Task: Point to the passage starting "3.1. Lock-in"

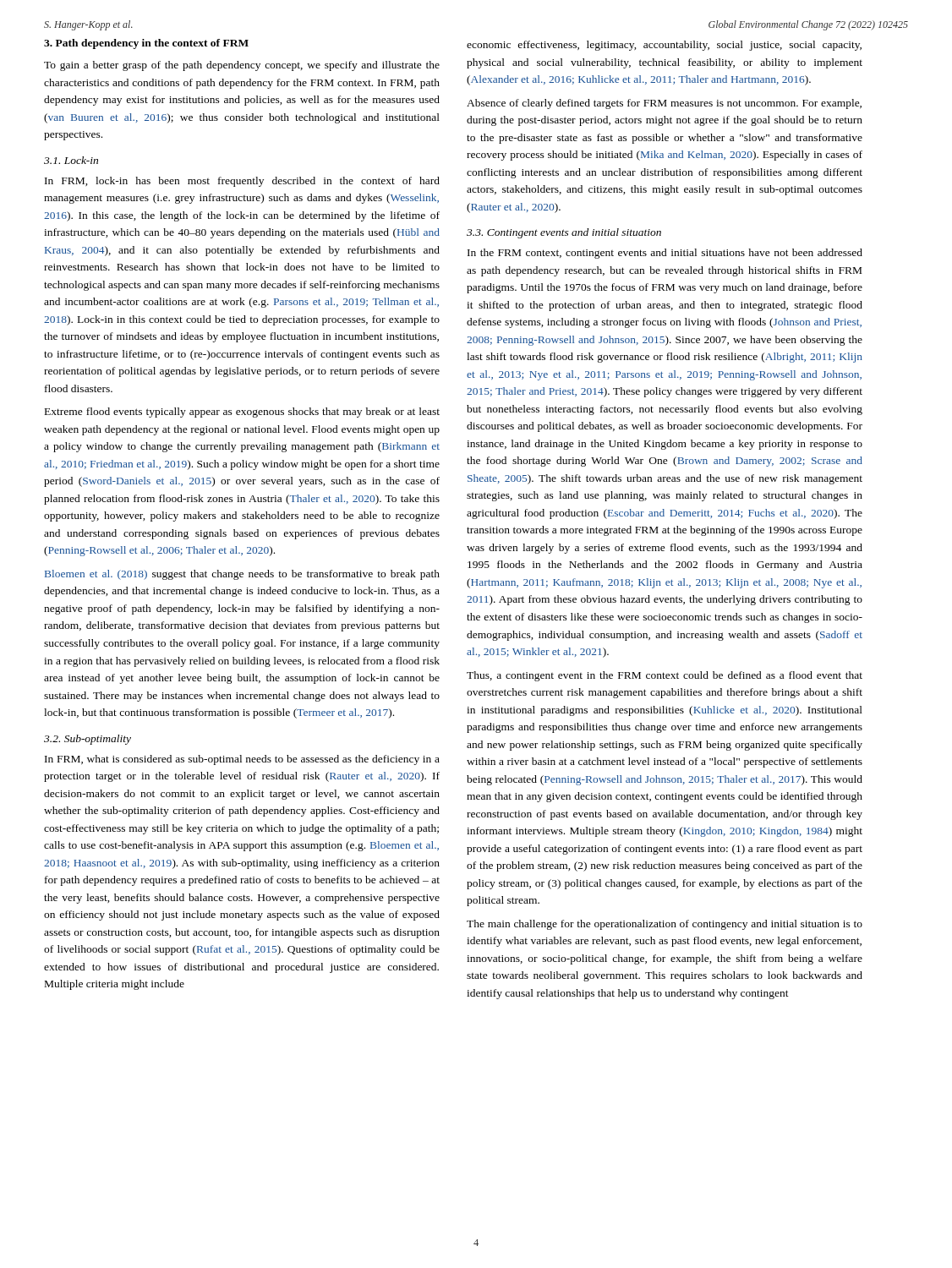Action: 71,160
